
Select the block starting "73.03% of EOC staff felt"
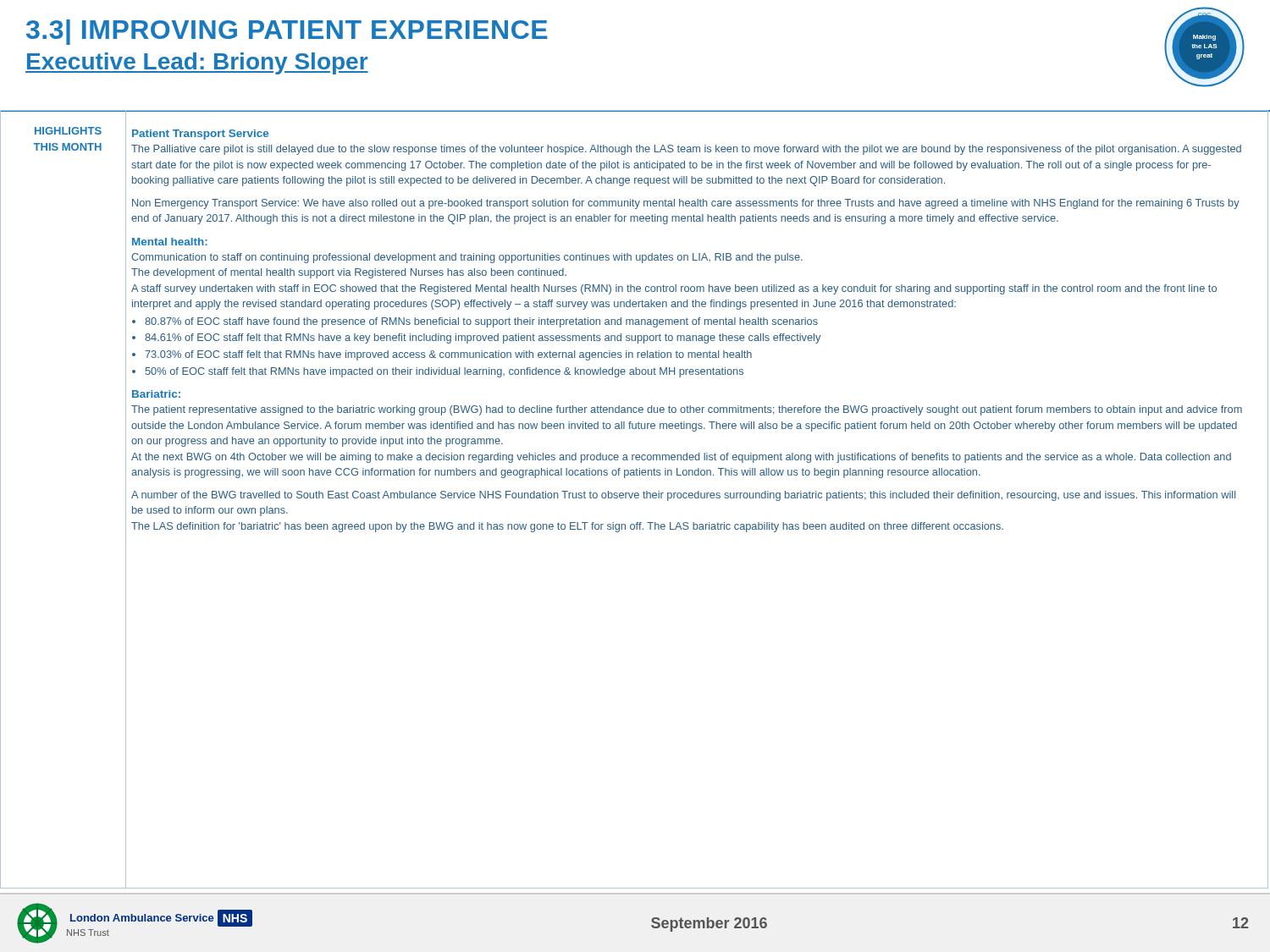(x=695, y=355)
